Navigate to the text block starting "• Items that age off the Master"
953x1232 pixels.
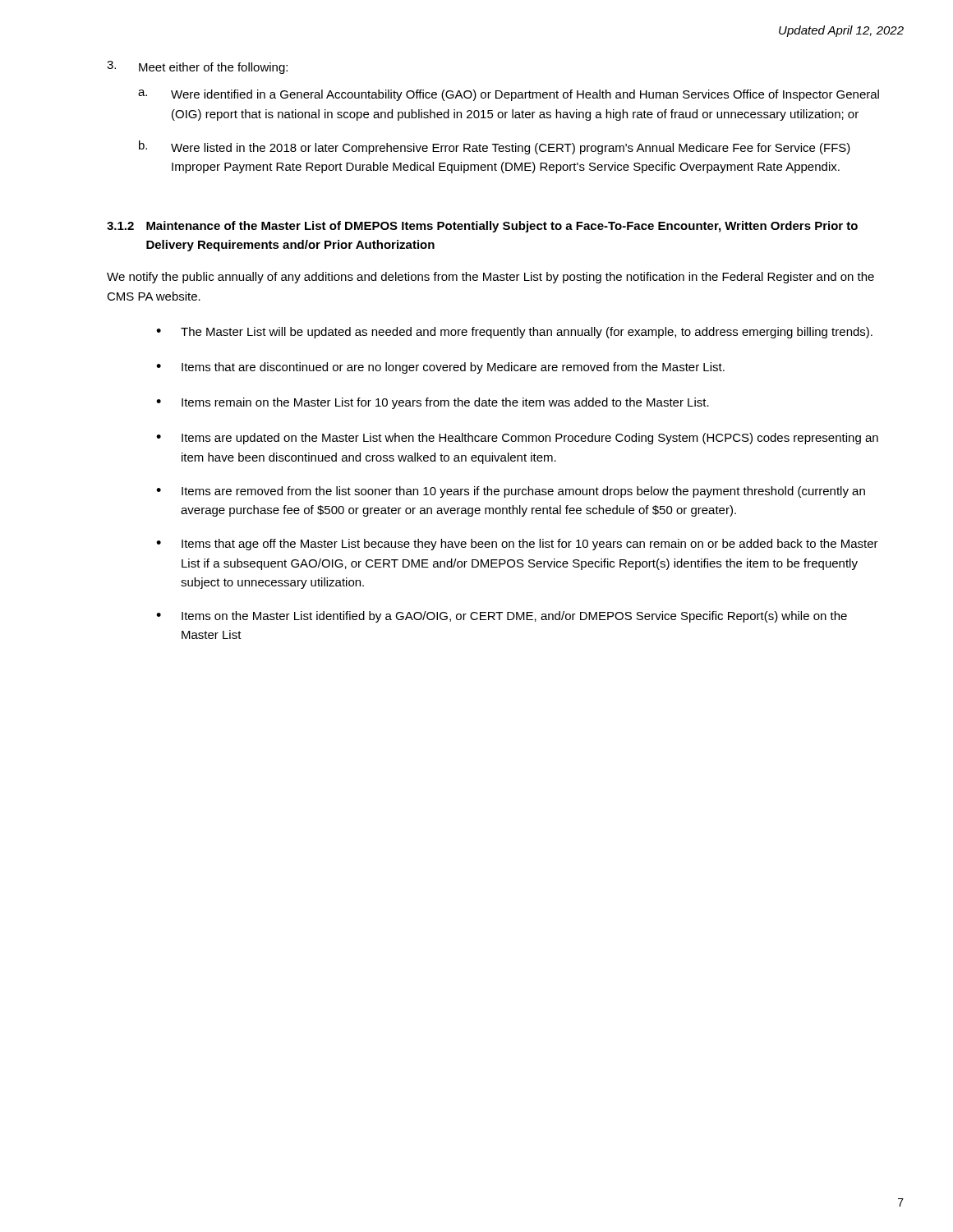coord(522,563)
